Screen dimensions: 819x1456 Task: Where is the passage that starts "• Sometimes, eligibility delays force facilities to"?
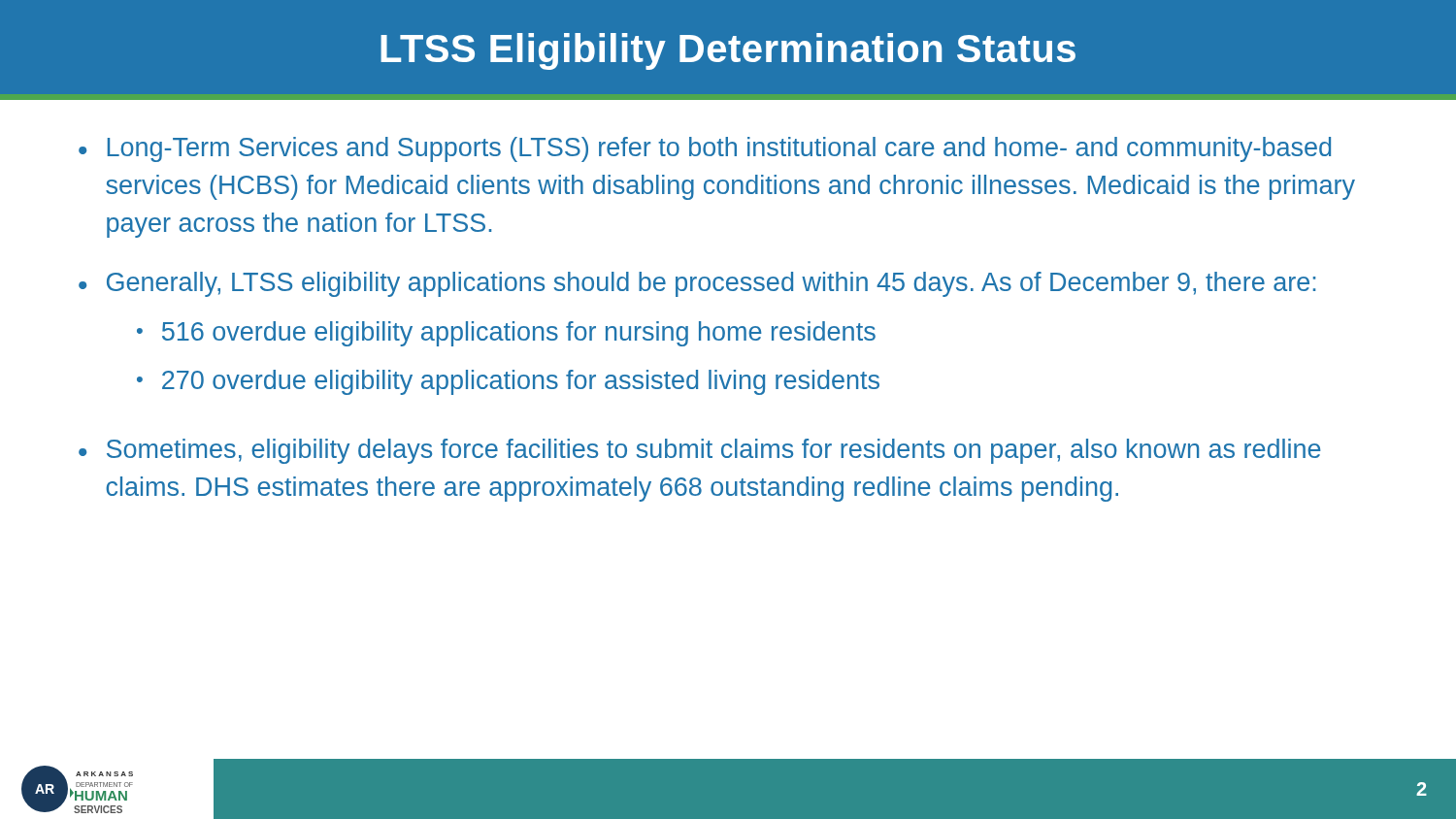(728, 469)
